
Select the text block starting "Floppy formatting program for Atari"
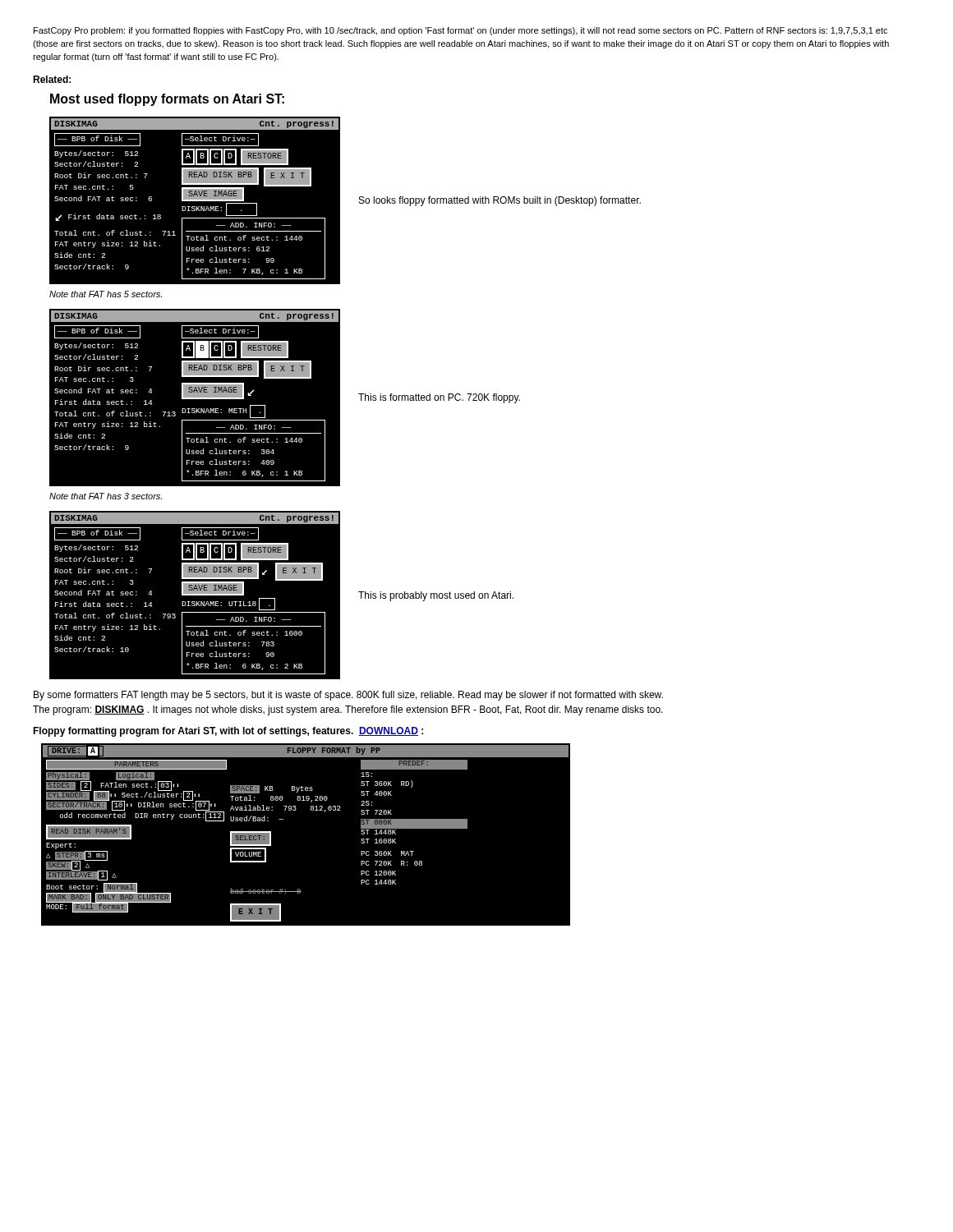(x=229, y=731)
